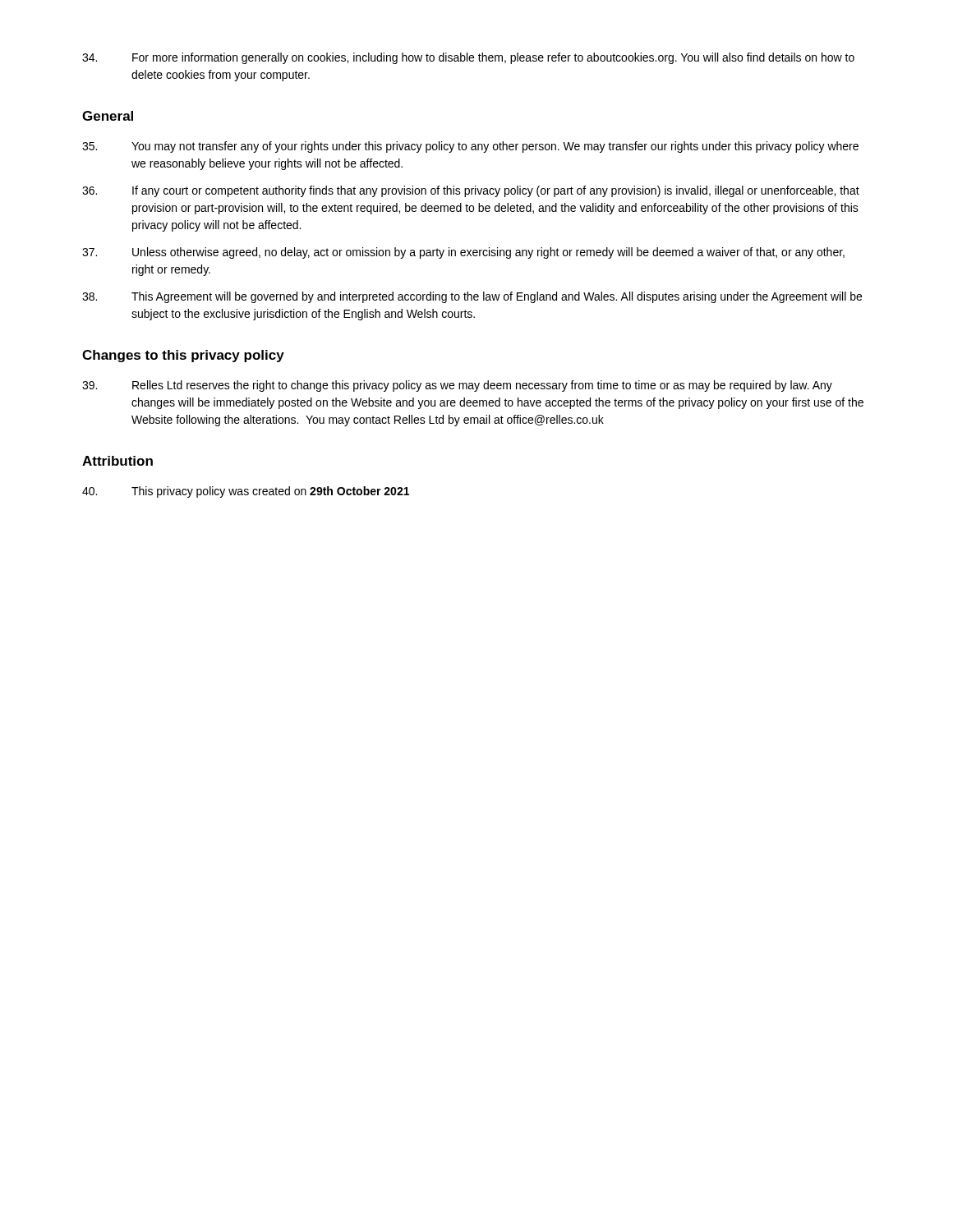Viewport: 953px width, 1232px height.
Task: Navigate to the text block starting "37. Unless otherwise"
Action: coord(476,261)
